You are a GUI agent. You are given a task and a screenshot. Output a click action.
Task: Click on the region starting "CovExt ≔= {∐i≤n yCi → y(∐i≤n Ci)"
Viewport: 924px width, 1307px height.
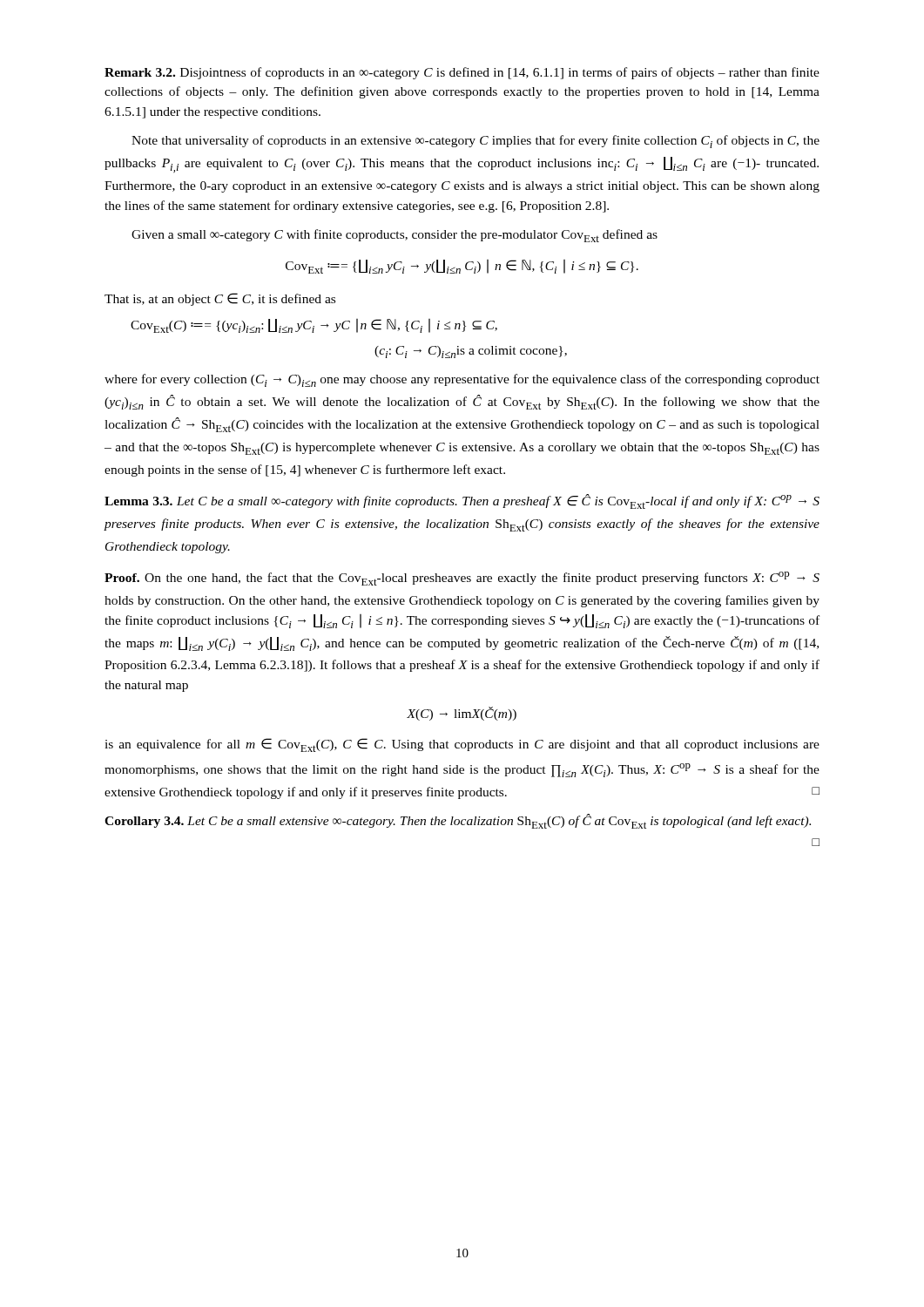462,267
